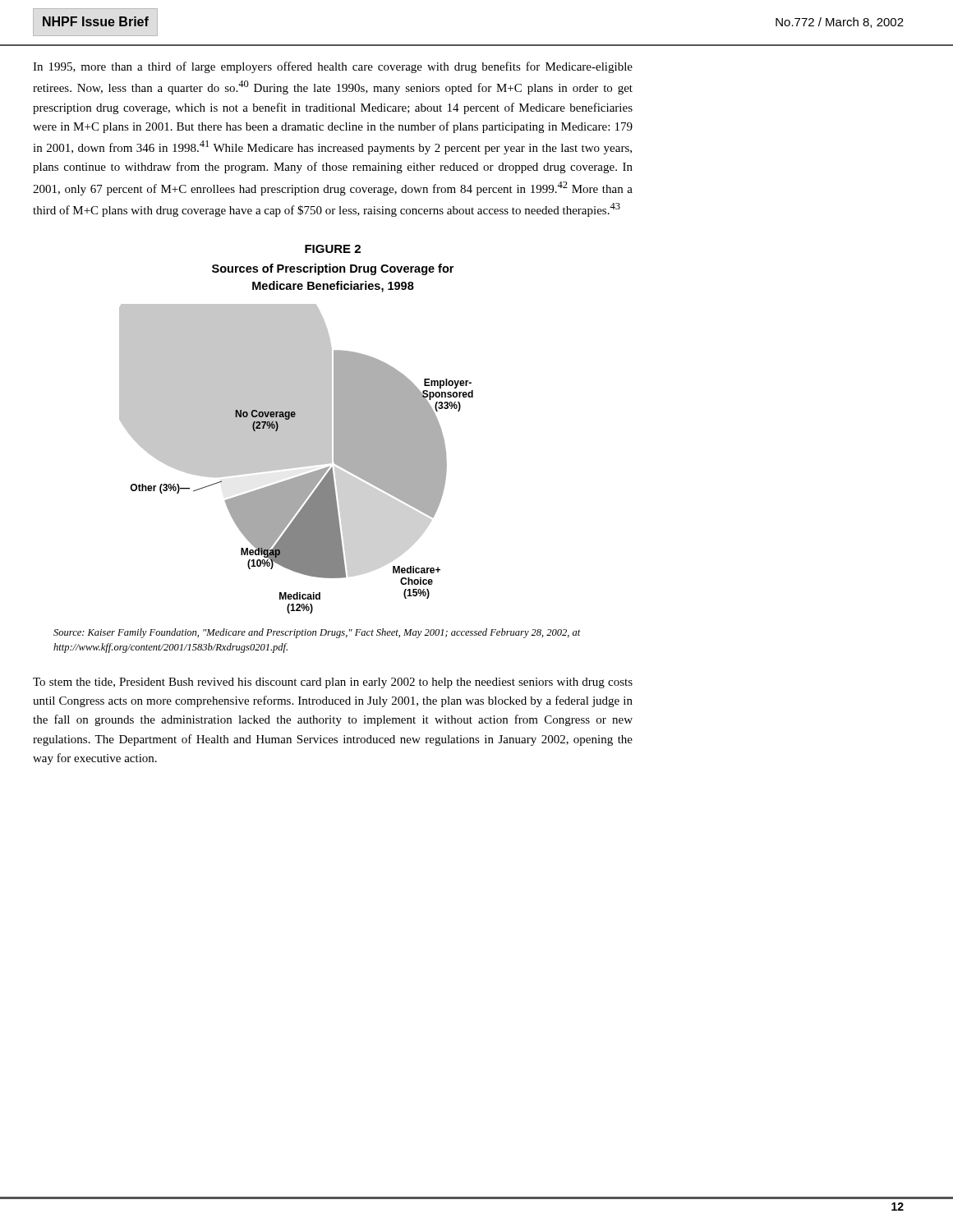Find the pie chart
This screenshot has width=953, height=1232.
coord(333,463)
